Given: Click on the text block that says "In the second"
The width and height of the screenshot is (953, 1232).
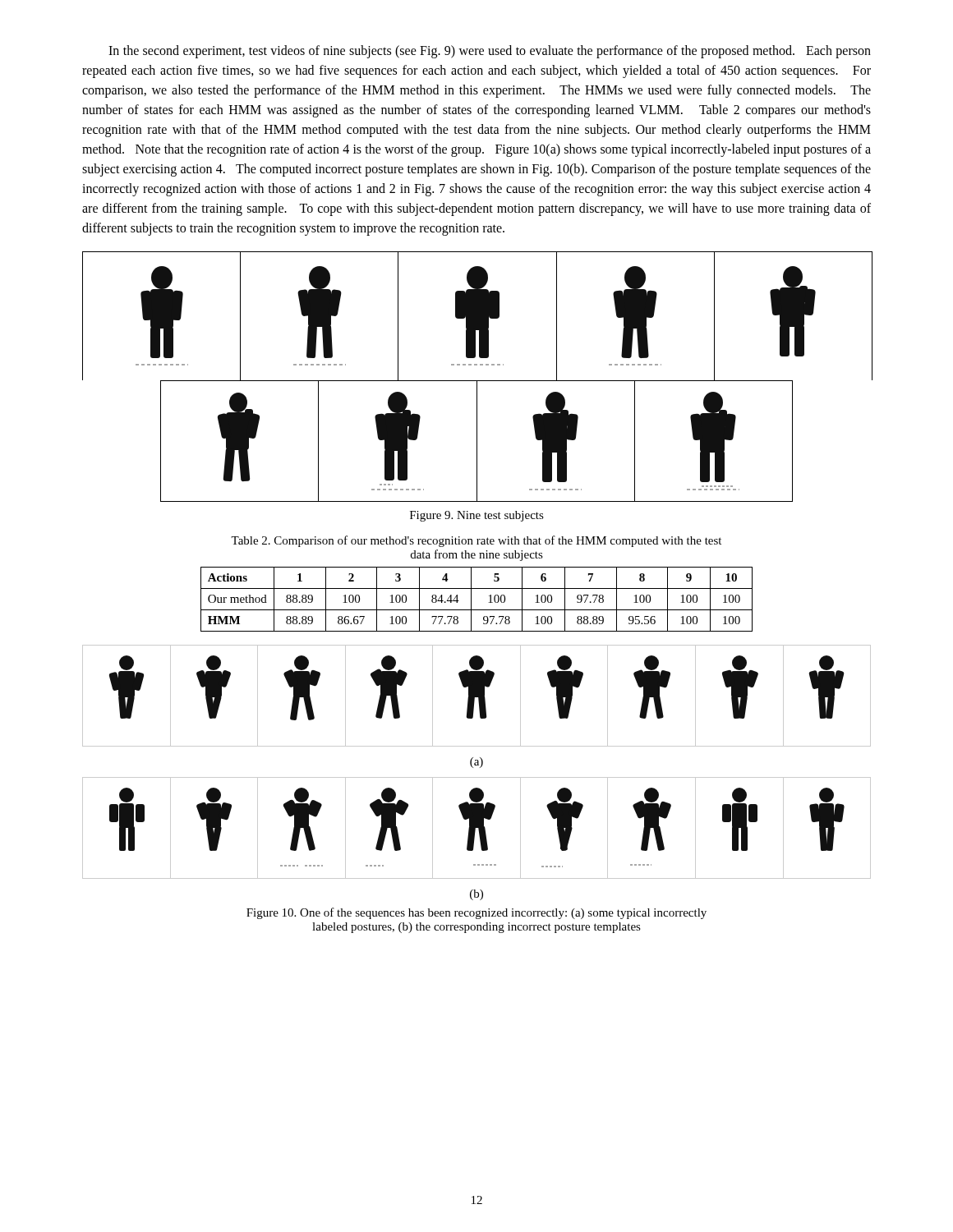Looking at the screenshot, I should [x=476, y=140].
